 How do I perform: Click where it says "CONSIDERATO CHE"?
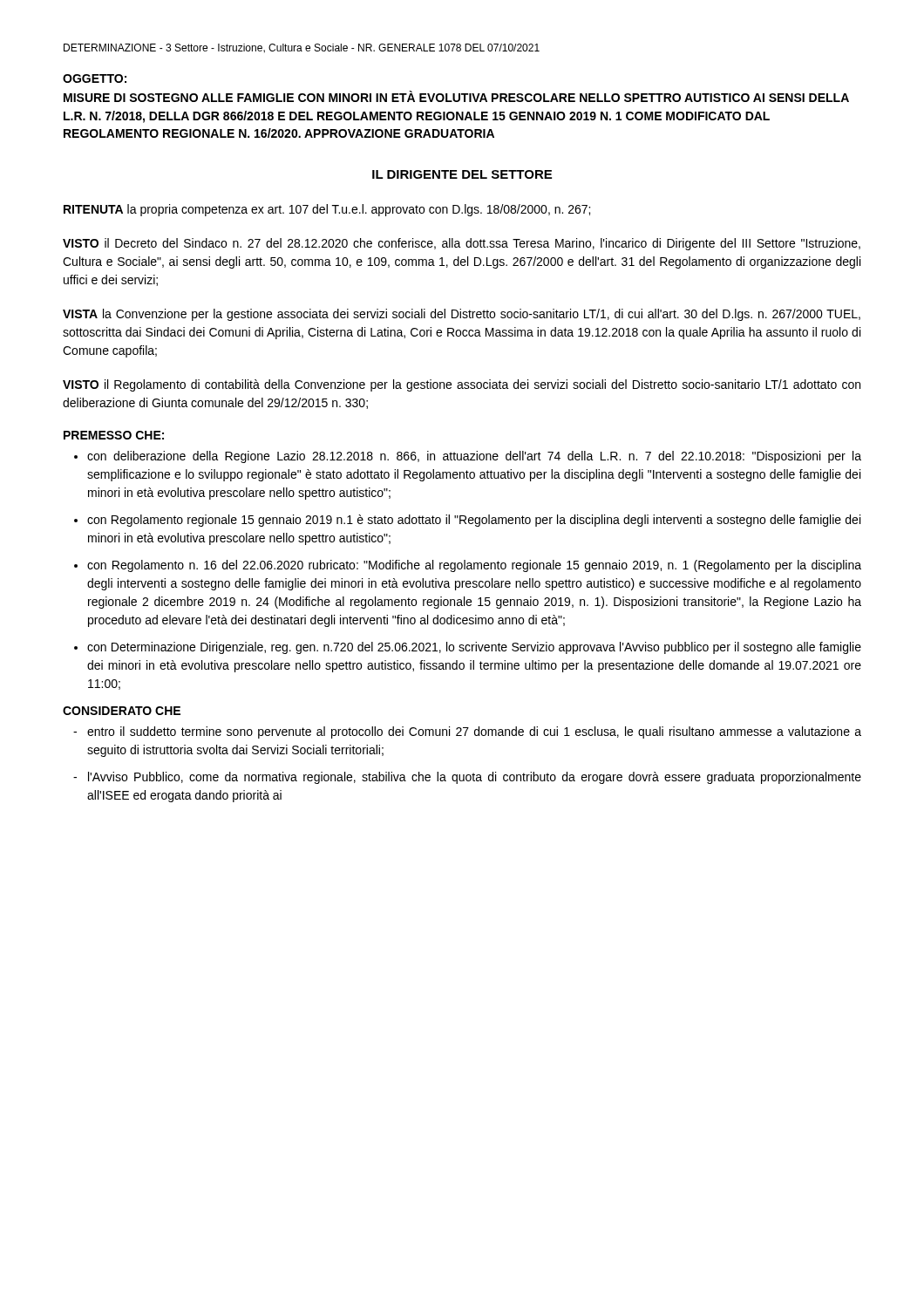122,711
